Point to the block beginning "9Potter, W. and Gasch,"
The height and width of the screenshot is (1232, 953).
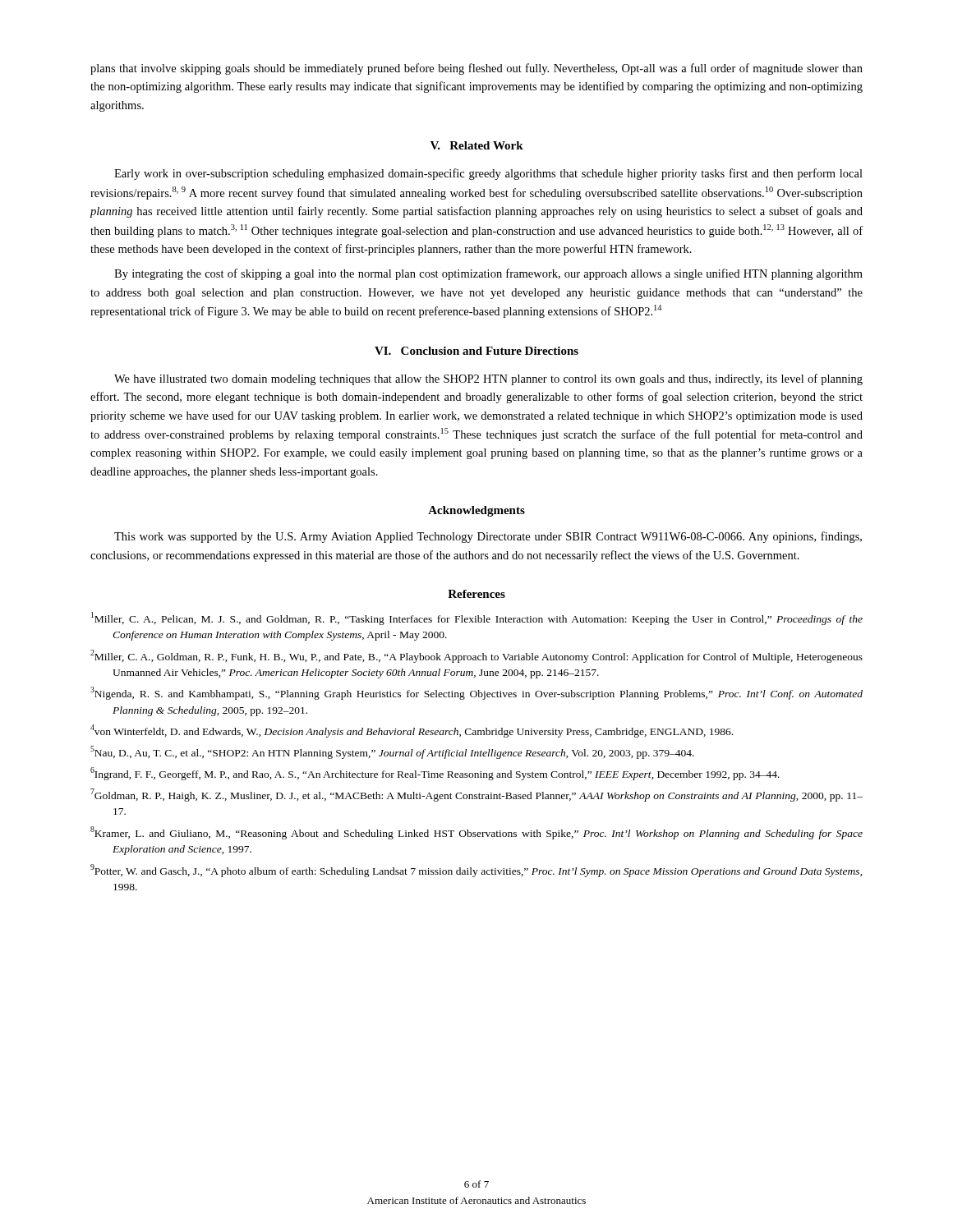tap(476, 877)
